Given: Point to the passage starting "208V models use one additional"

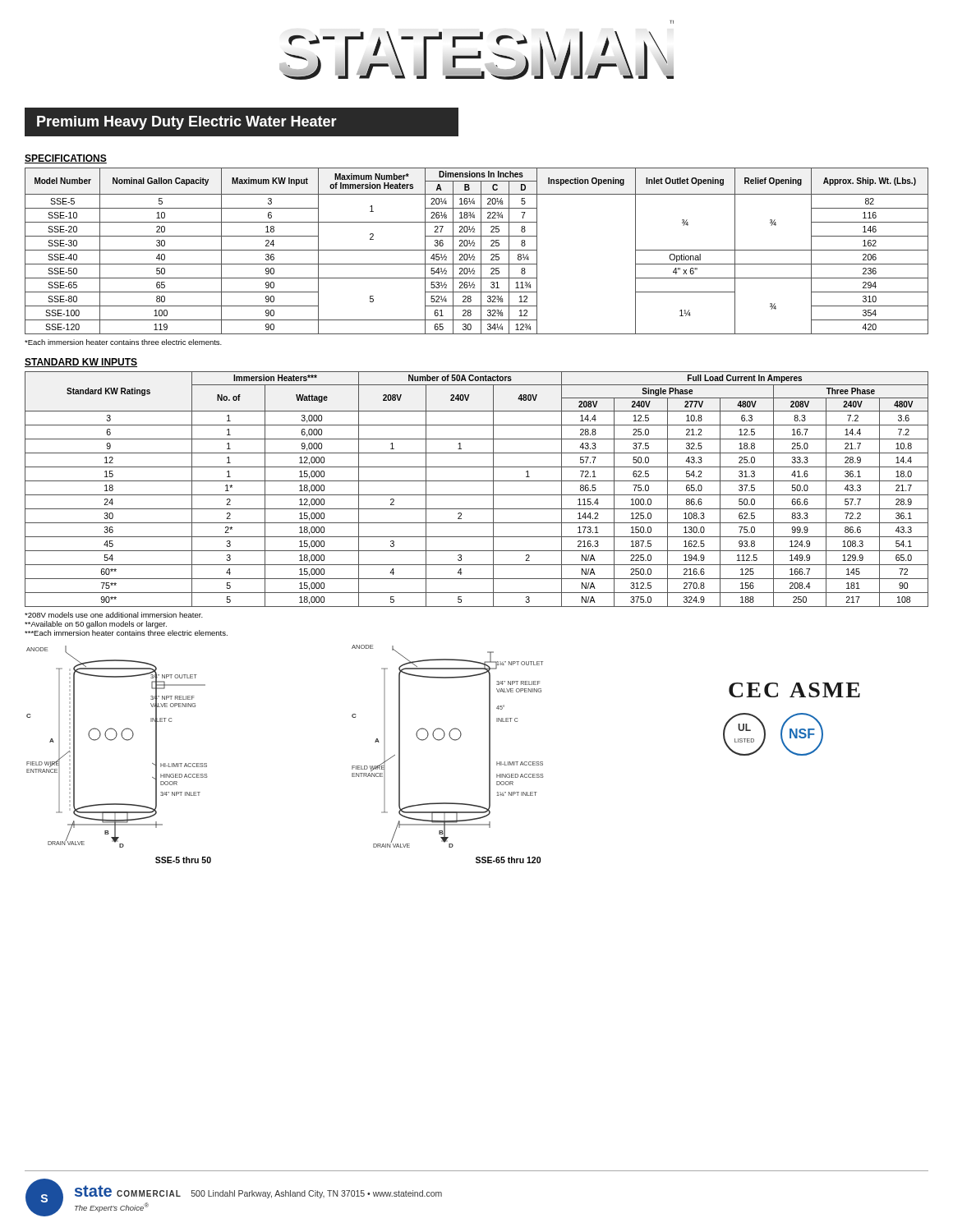Looking at the screenshot, I should coord(126,624).
